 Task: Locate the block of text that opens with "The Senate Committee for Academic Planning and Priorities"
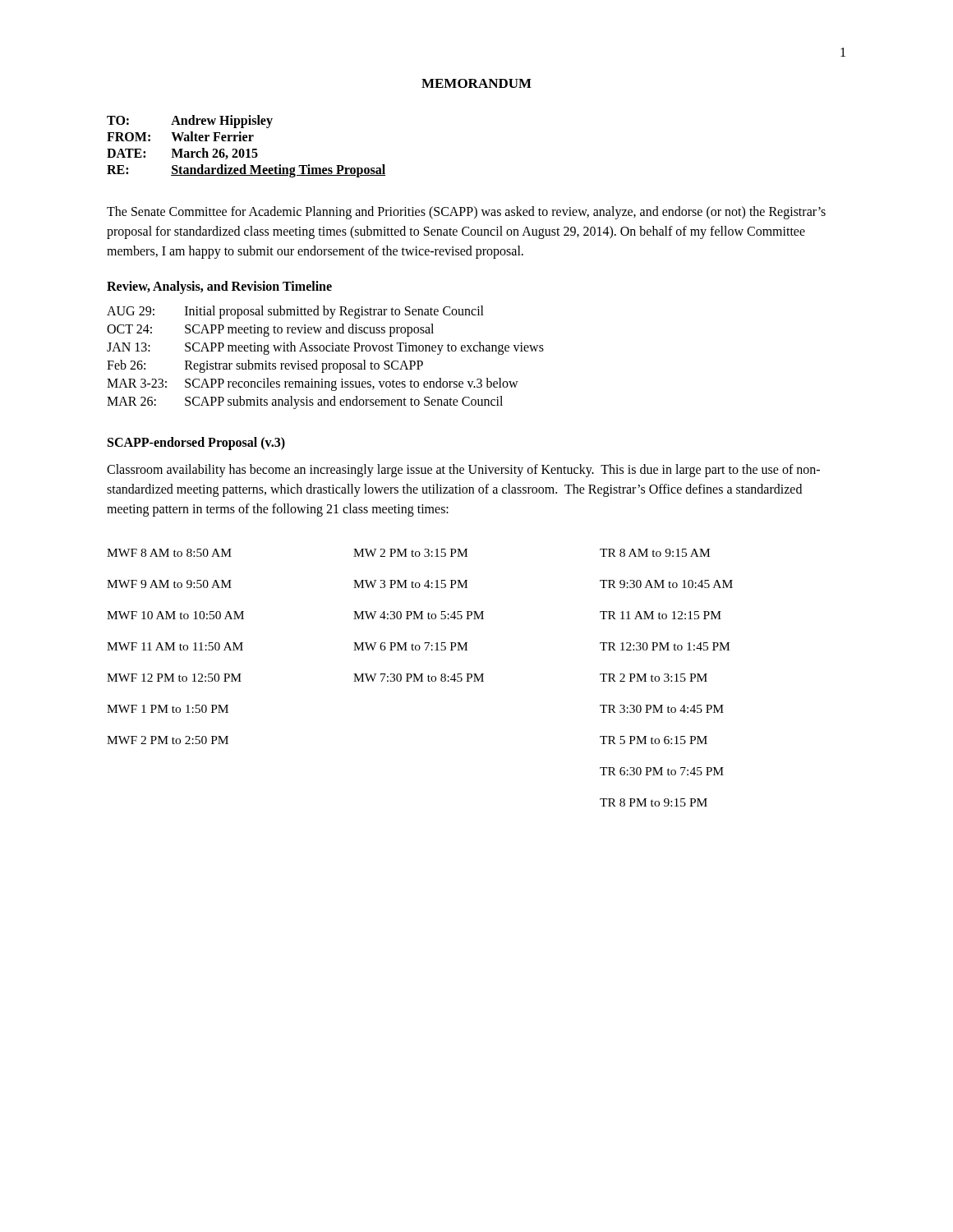(466, 231)
